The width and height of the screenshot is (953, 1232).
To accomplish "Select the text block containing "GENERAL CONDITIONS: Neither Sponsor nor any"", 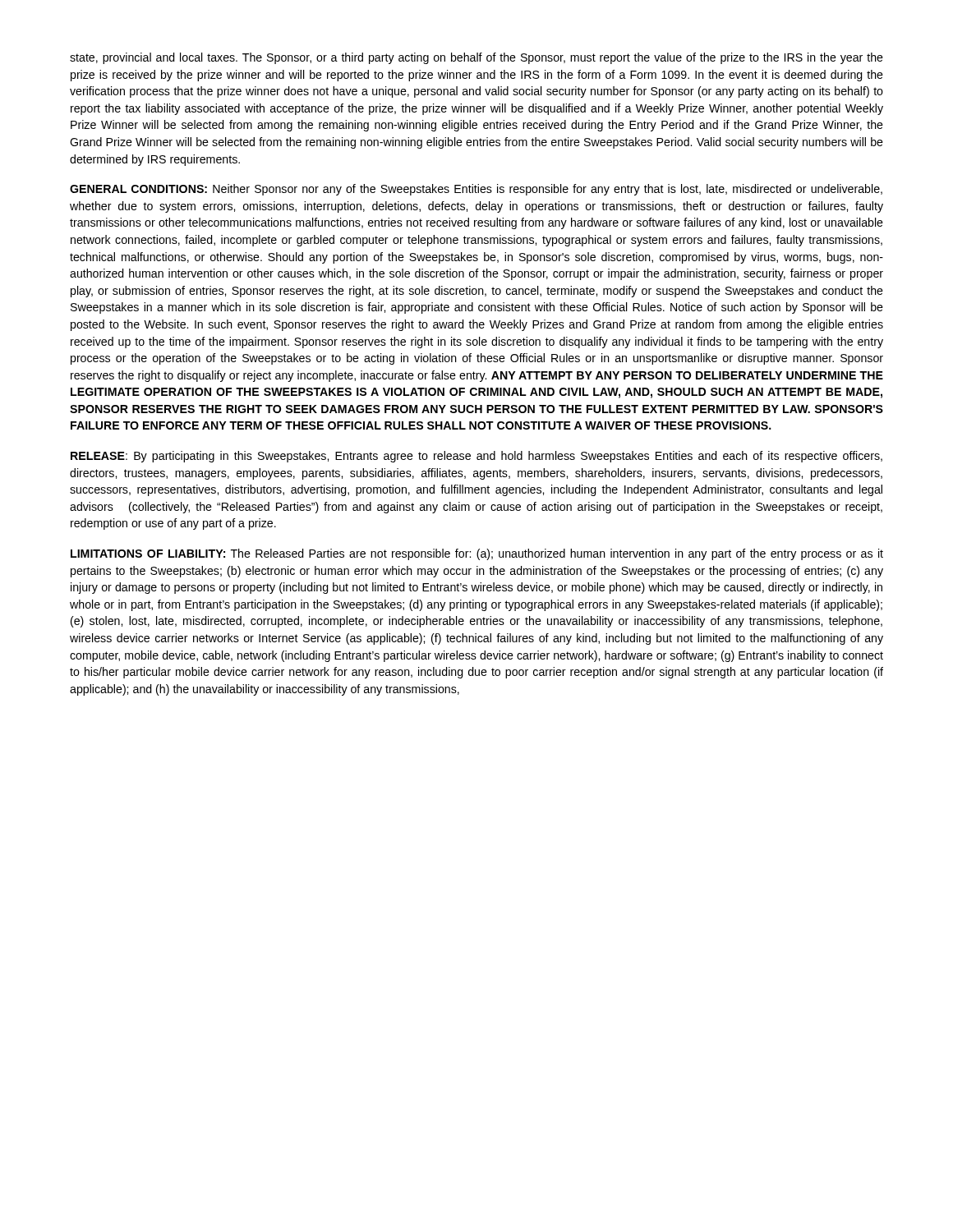I will click(476, 307).
